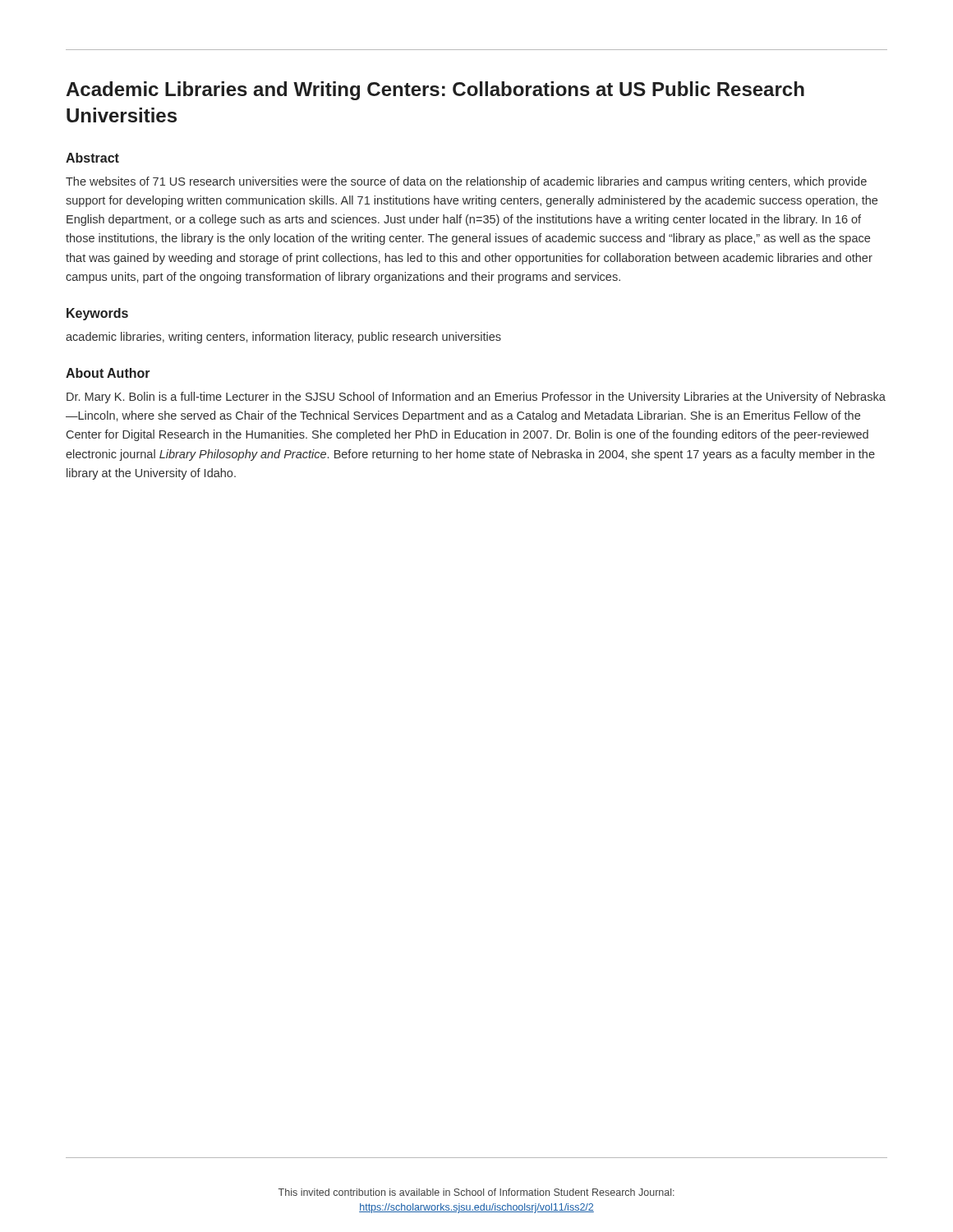Navigate to the text block starting "academic libraries, writing"
The height and width of the screenshot is (1232, 953).
[x=476, y=337]
